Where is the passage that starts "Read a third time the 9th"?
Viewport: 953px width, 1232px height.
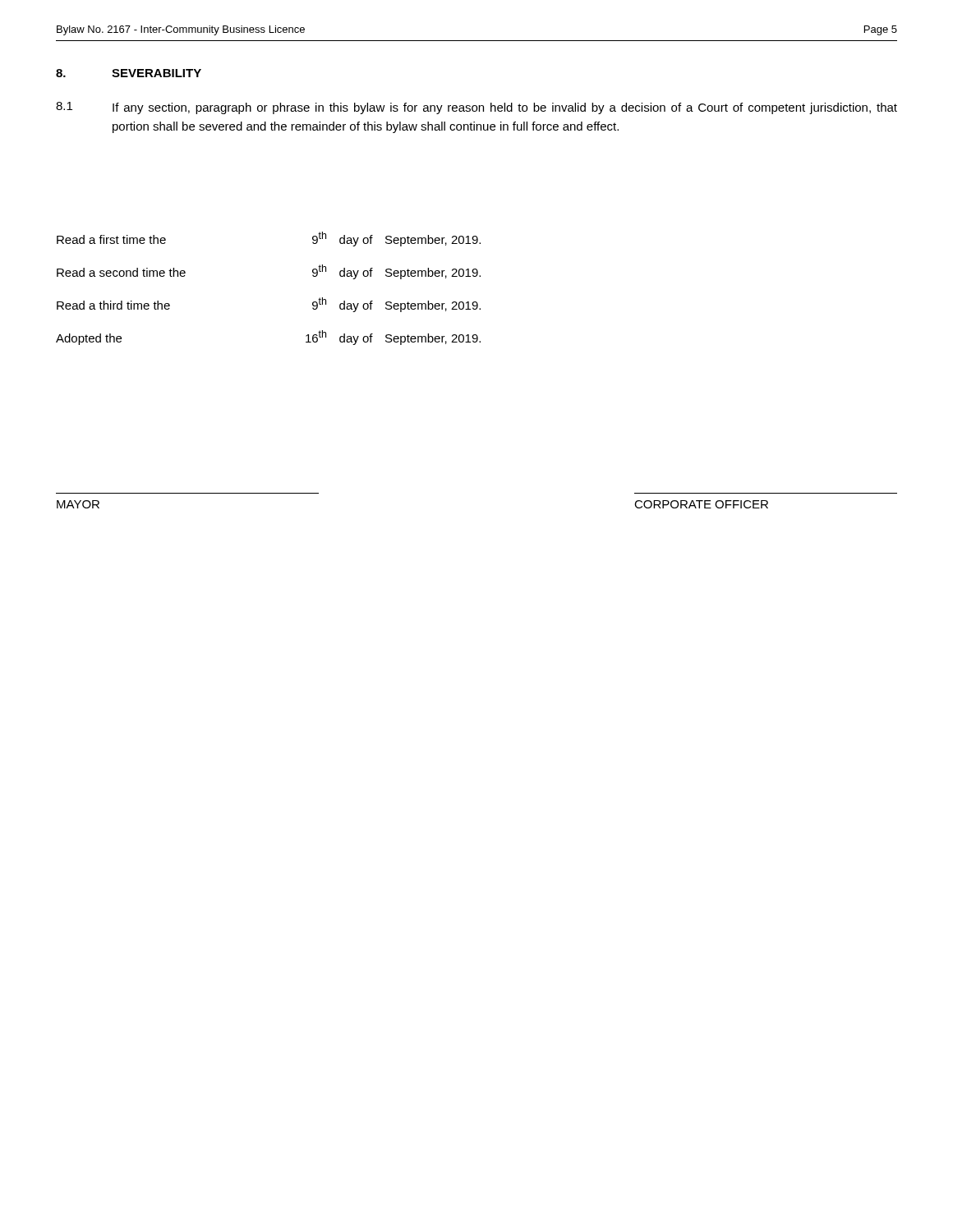pyautogui.click(x=110, y=304)
